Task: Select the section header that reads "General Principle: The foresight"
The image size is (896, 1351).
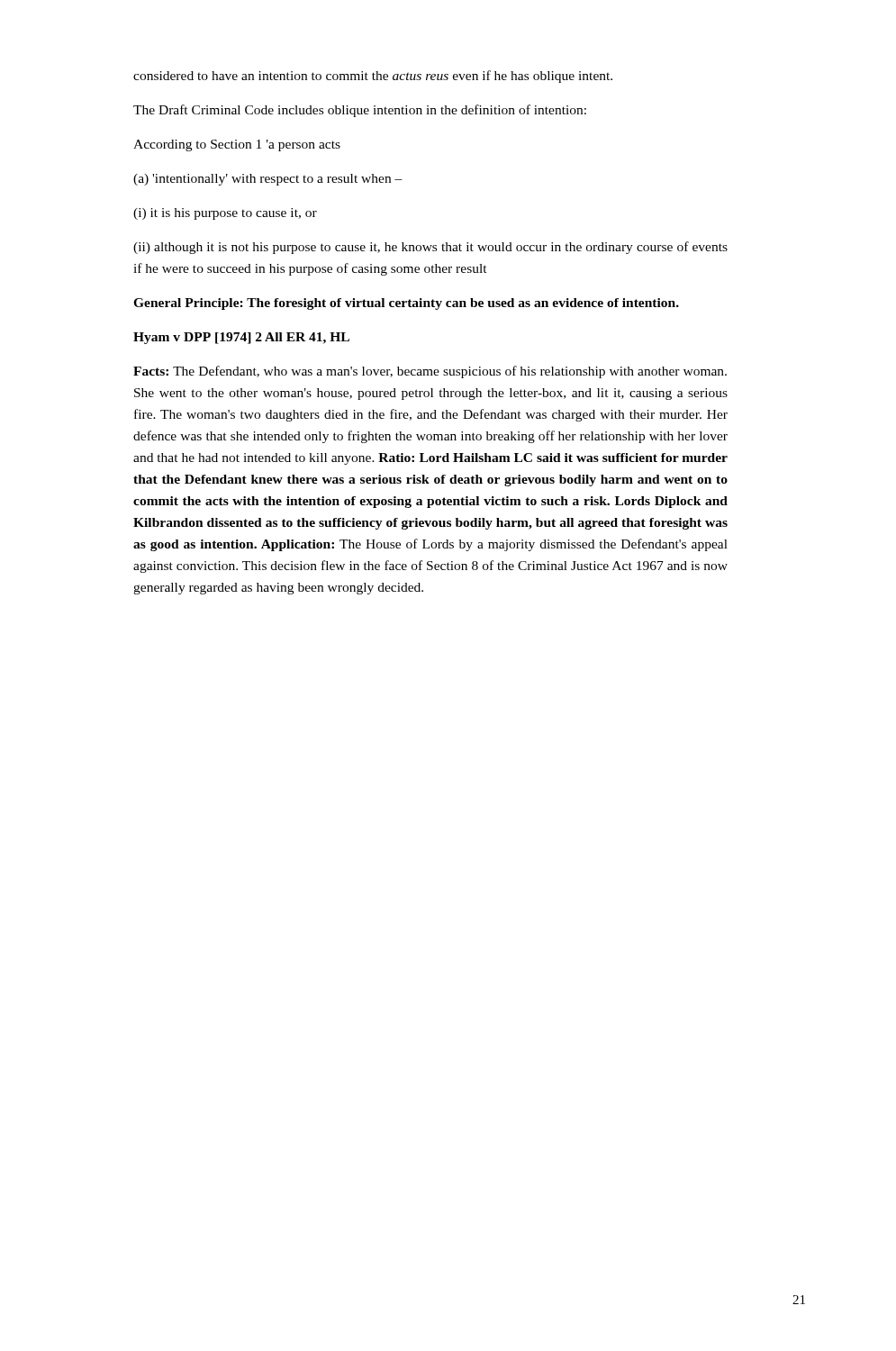Action: (406, 302)
